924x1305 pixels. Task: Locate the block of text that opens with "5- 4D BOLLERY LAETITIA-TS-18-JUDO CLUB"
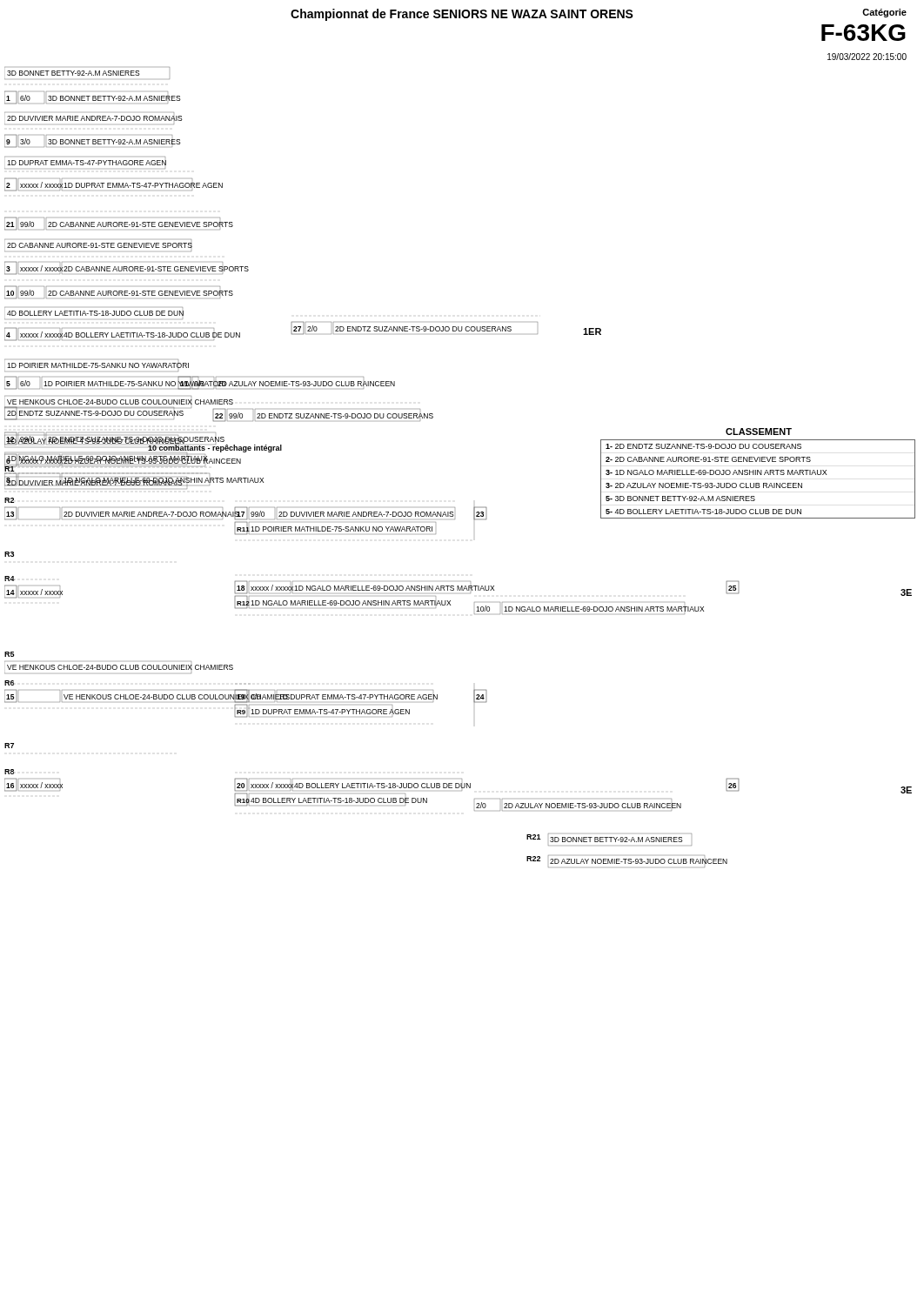(704, 512)
